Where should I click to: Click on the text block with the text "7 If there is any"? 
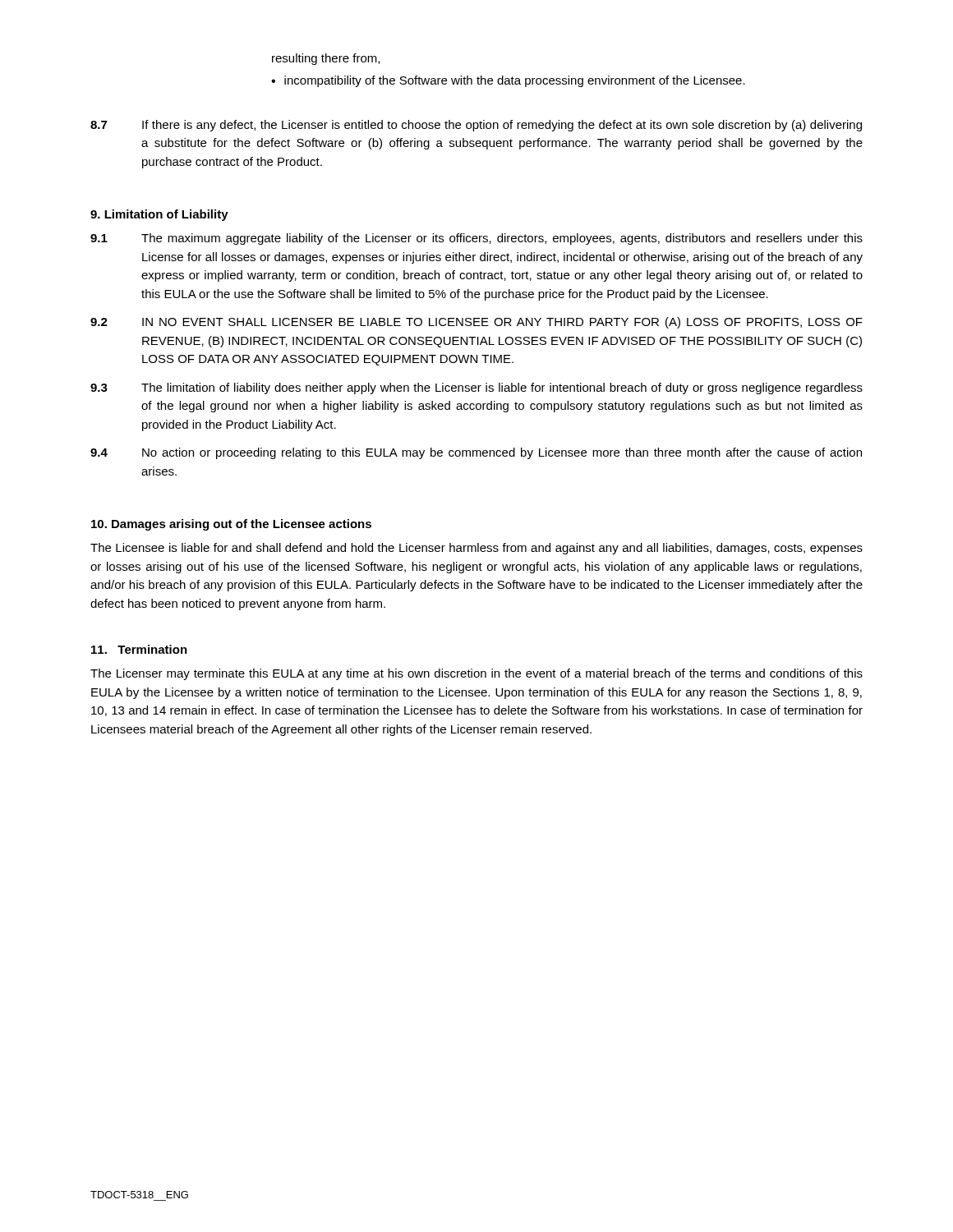476,143
